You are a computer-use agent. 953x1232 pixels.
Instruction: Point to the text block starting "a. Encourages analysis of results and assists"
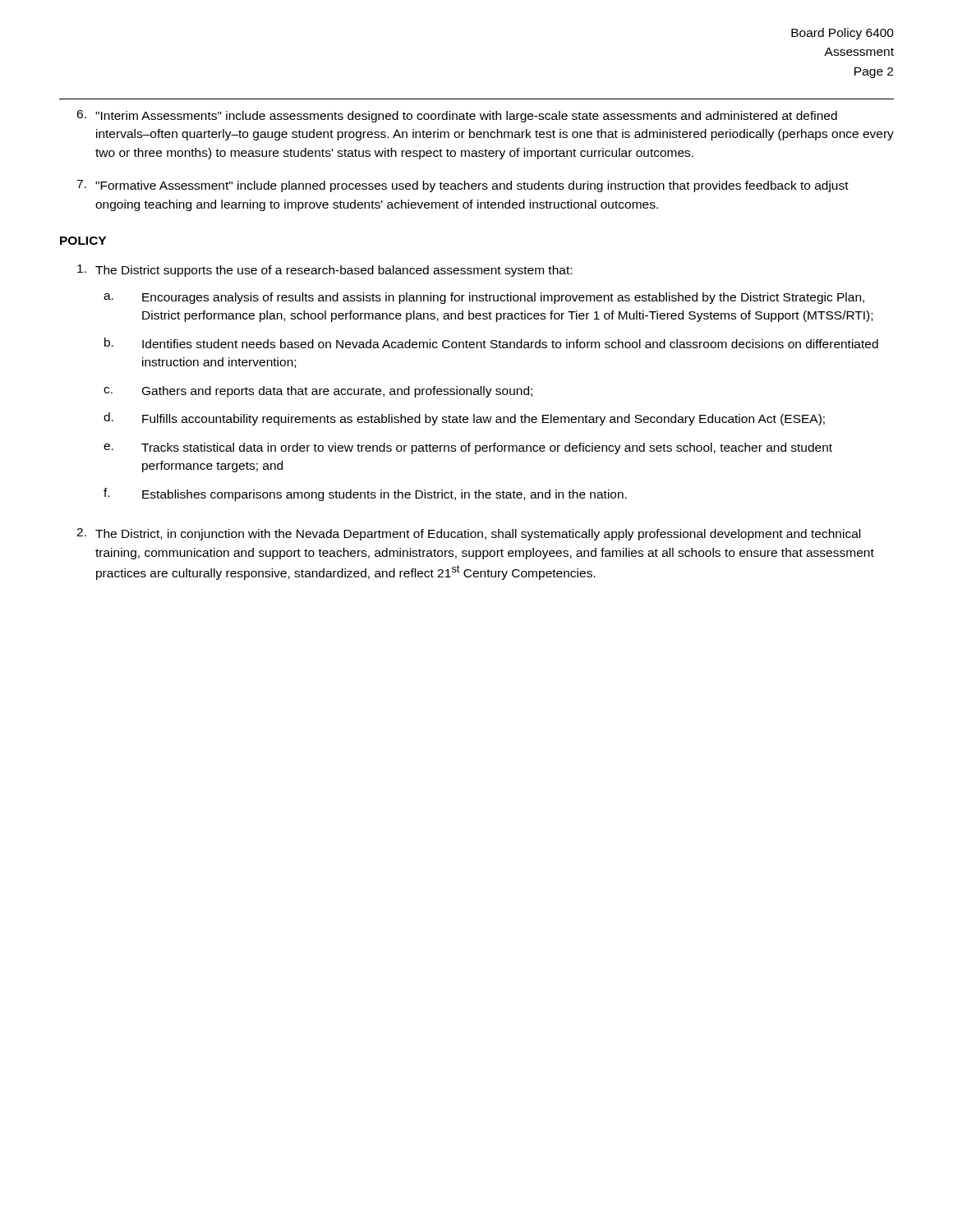click(495, 307)
